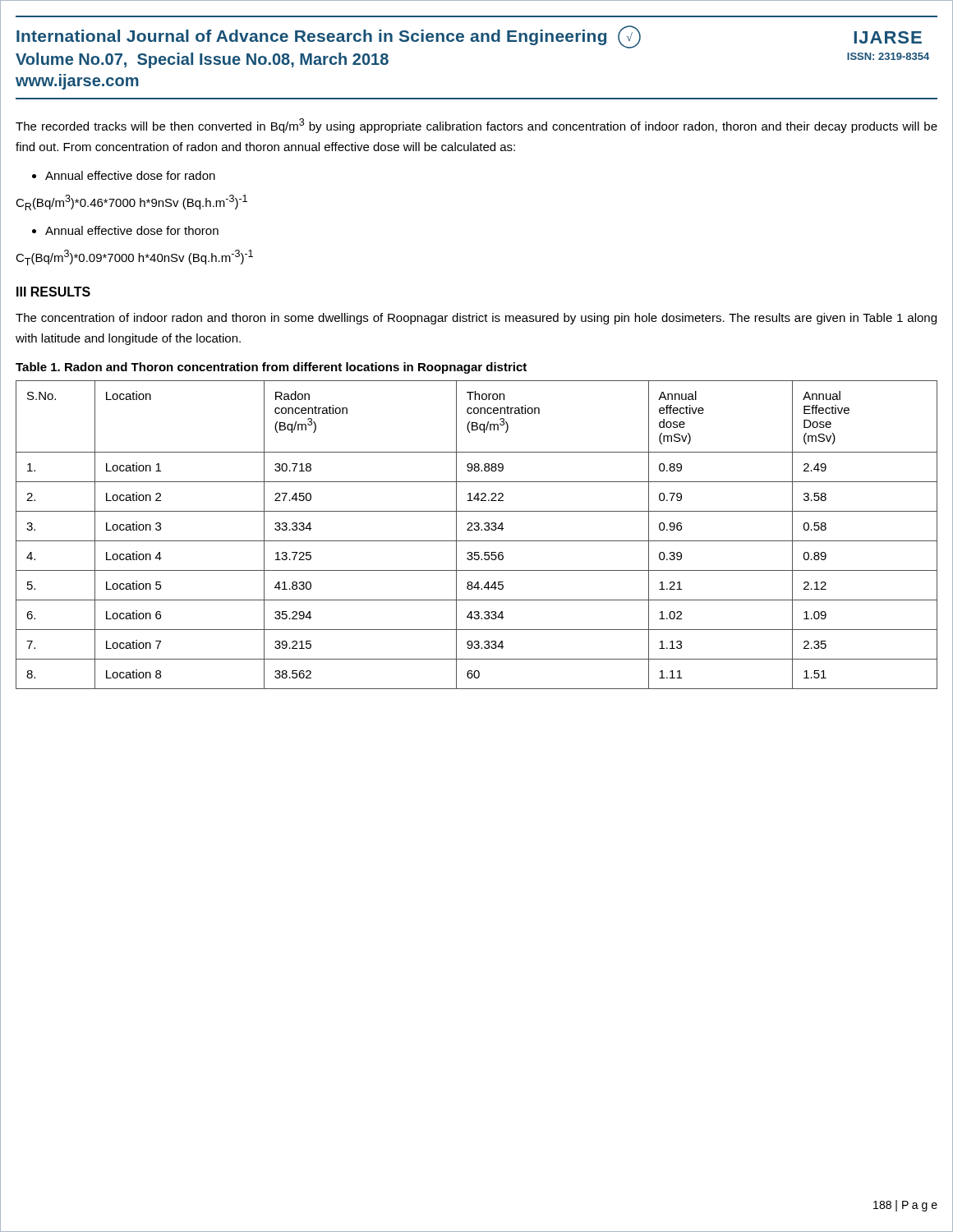Find the element starting "Table 1. Radon and"
This screenshot has width=953, height=1232.
[x=271, y=367]
